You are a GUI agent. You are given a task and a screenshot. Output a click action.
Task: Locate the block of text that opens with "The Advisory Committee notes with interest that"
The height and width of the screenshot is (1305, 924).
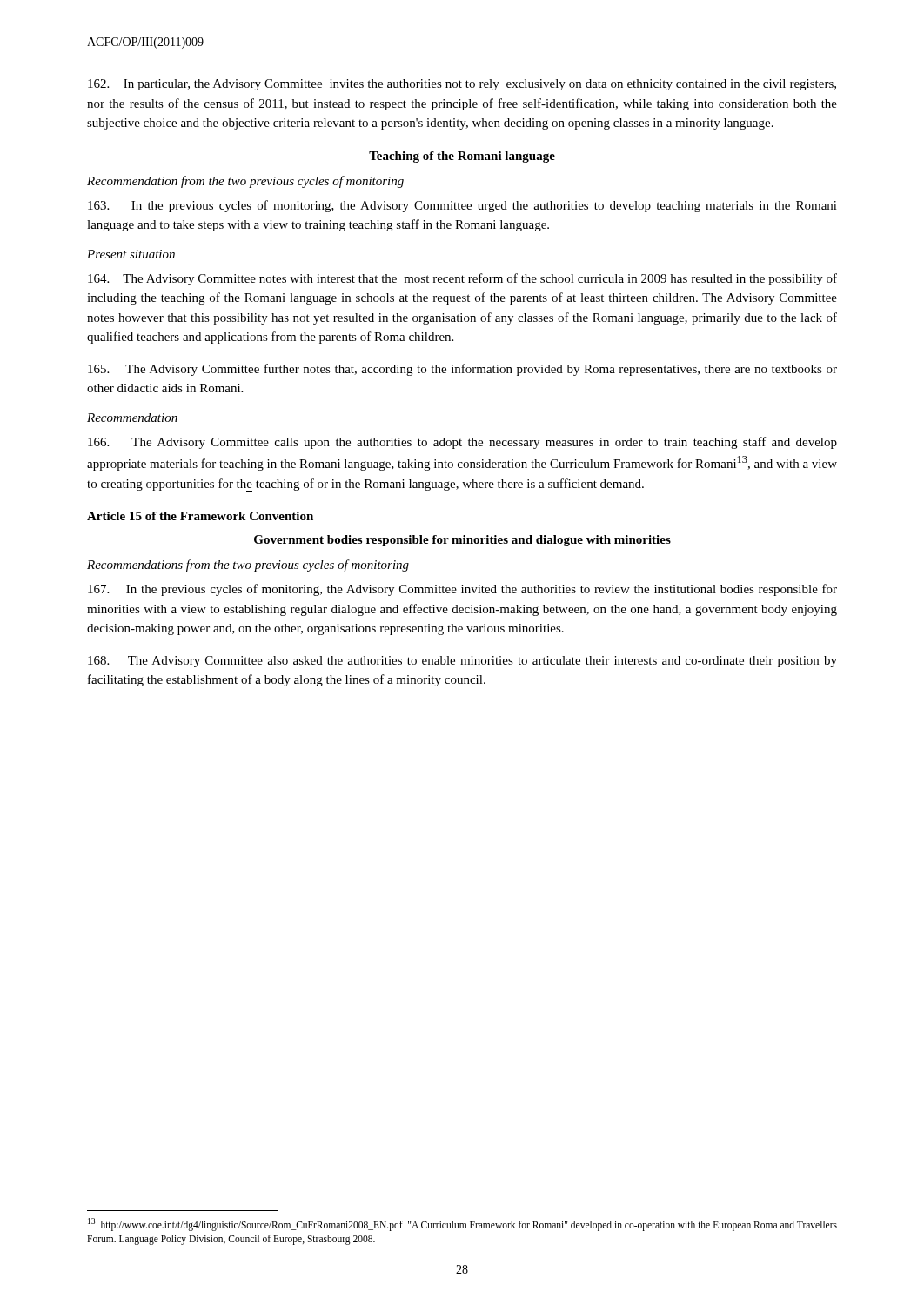click(x=462, y=308)
